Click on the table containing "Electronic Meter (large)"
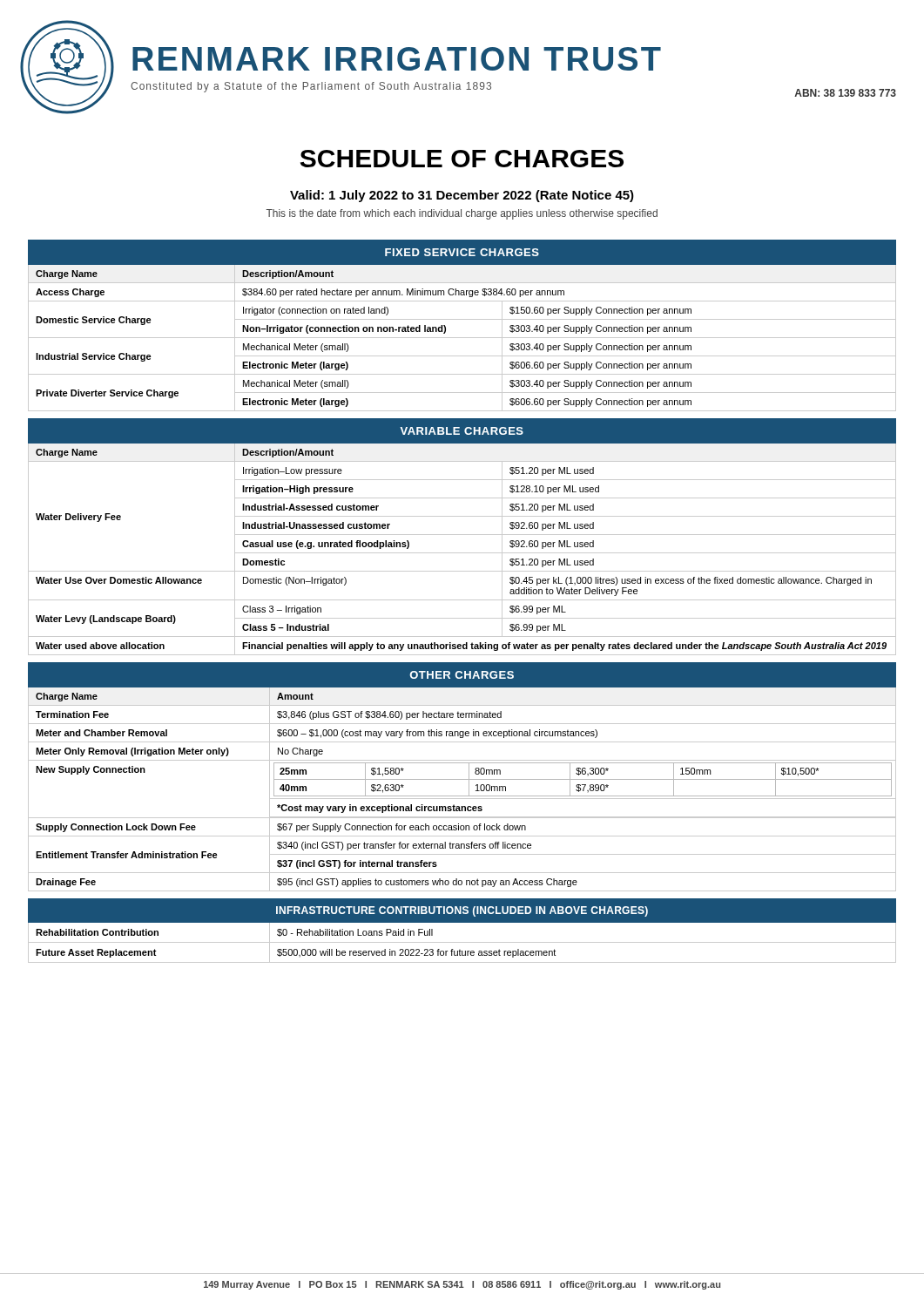 pyautogui.click(x=462, y=325)
